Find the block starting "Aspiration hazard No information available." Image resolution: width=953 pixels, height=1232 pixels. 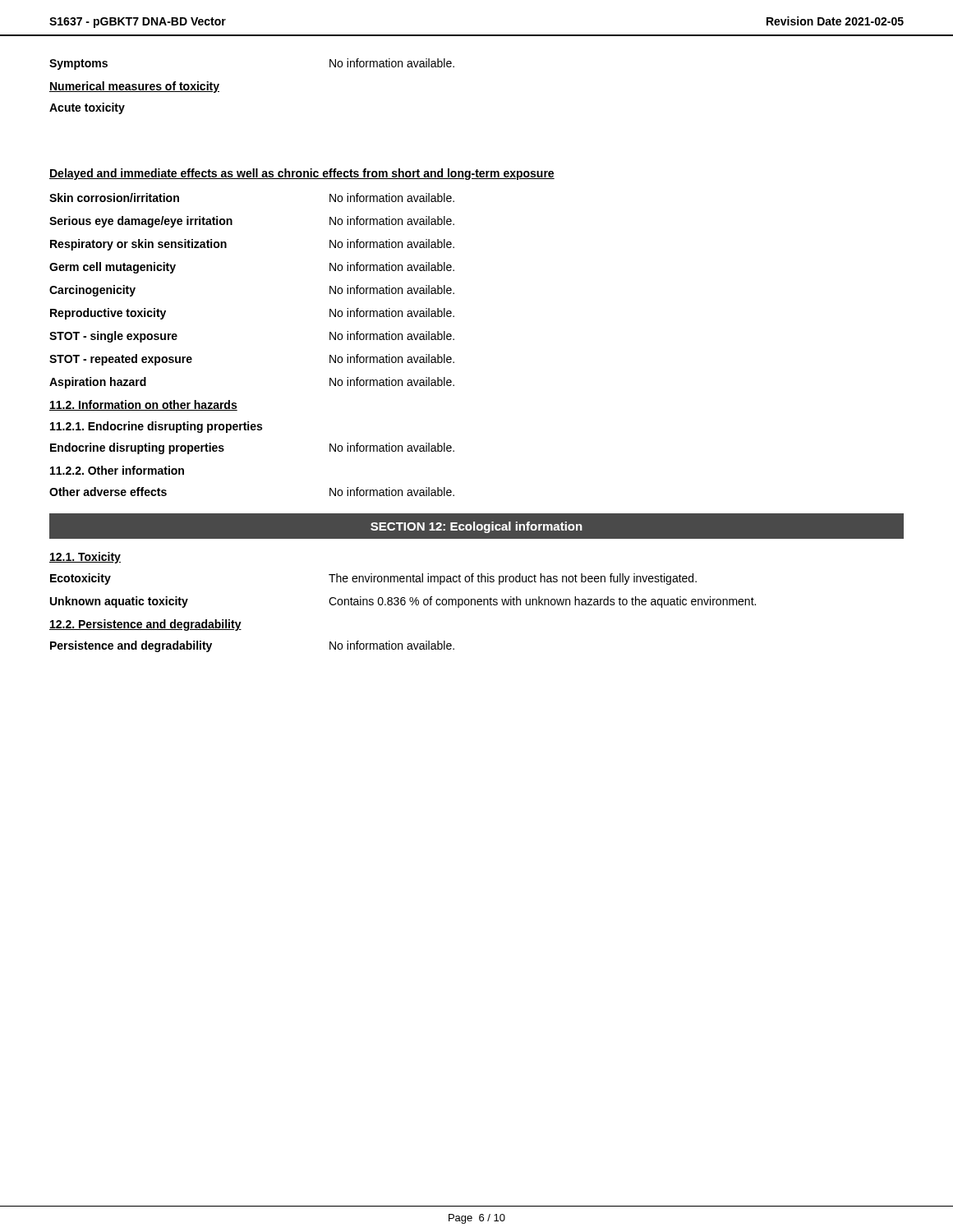click(x=94, y=382)
